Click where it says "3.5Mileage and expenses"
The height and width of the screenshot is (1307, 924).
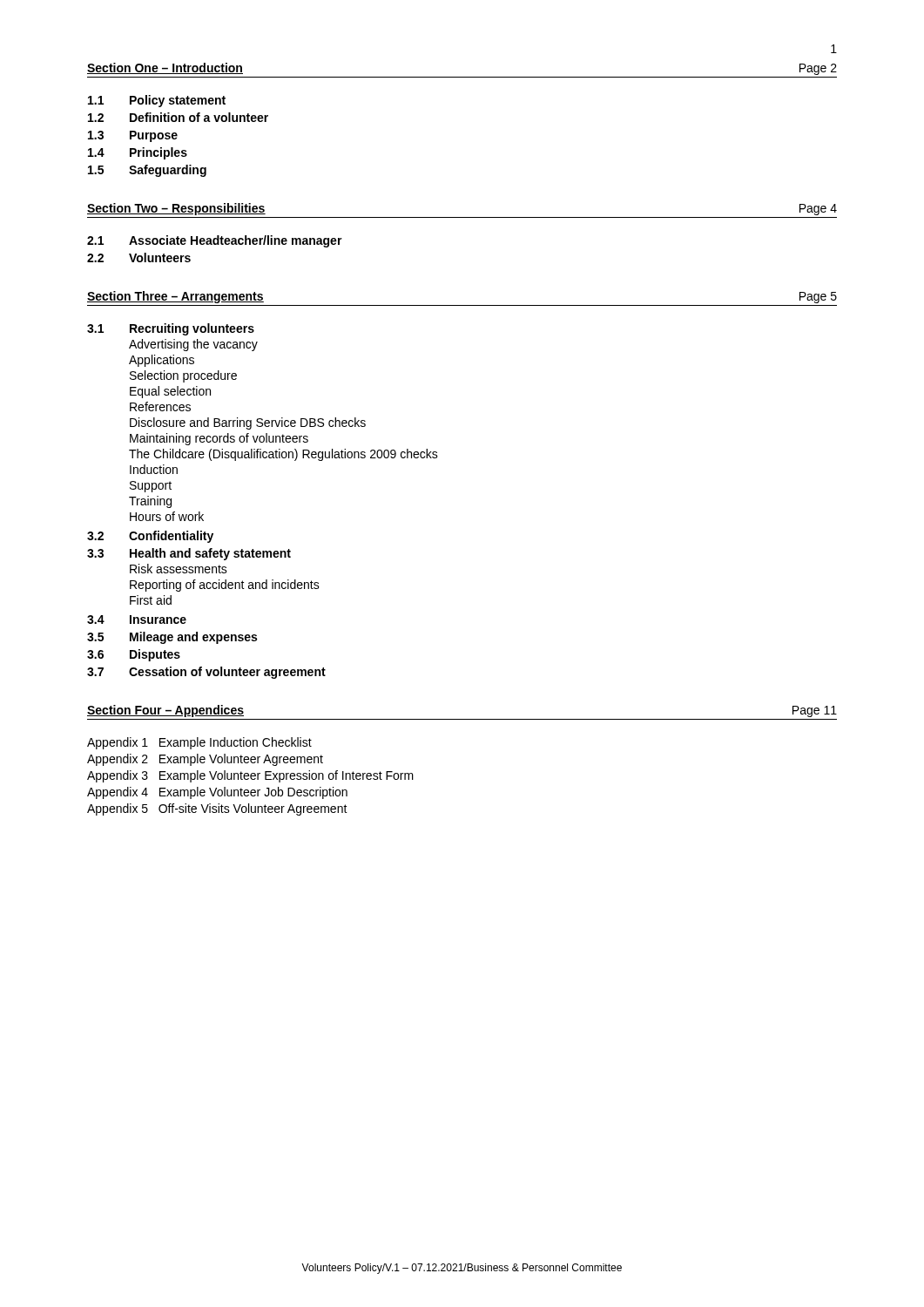click(x=172, y=637)
